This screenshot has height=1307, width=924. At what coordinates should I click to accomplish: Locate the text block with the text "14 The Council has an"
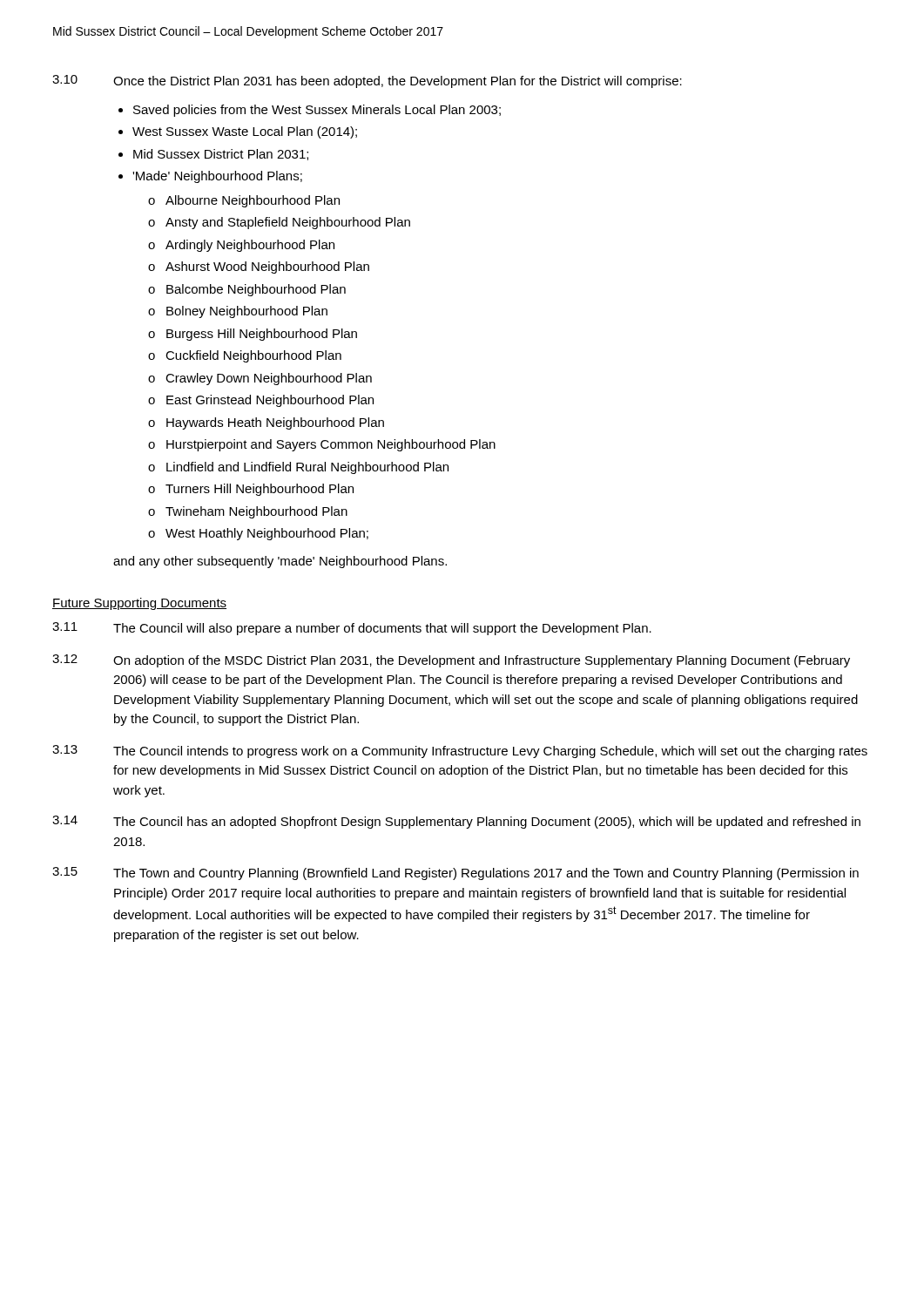(462, 832)
